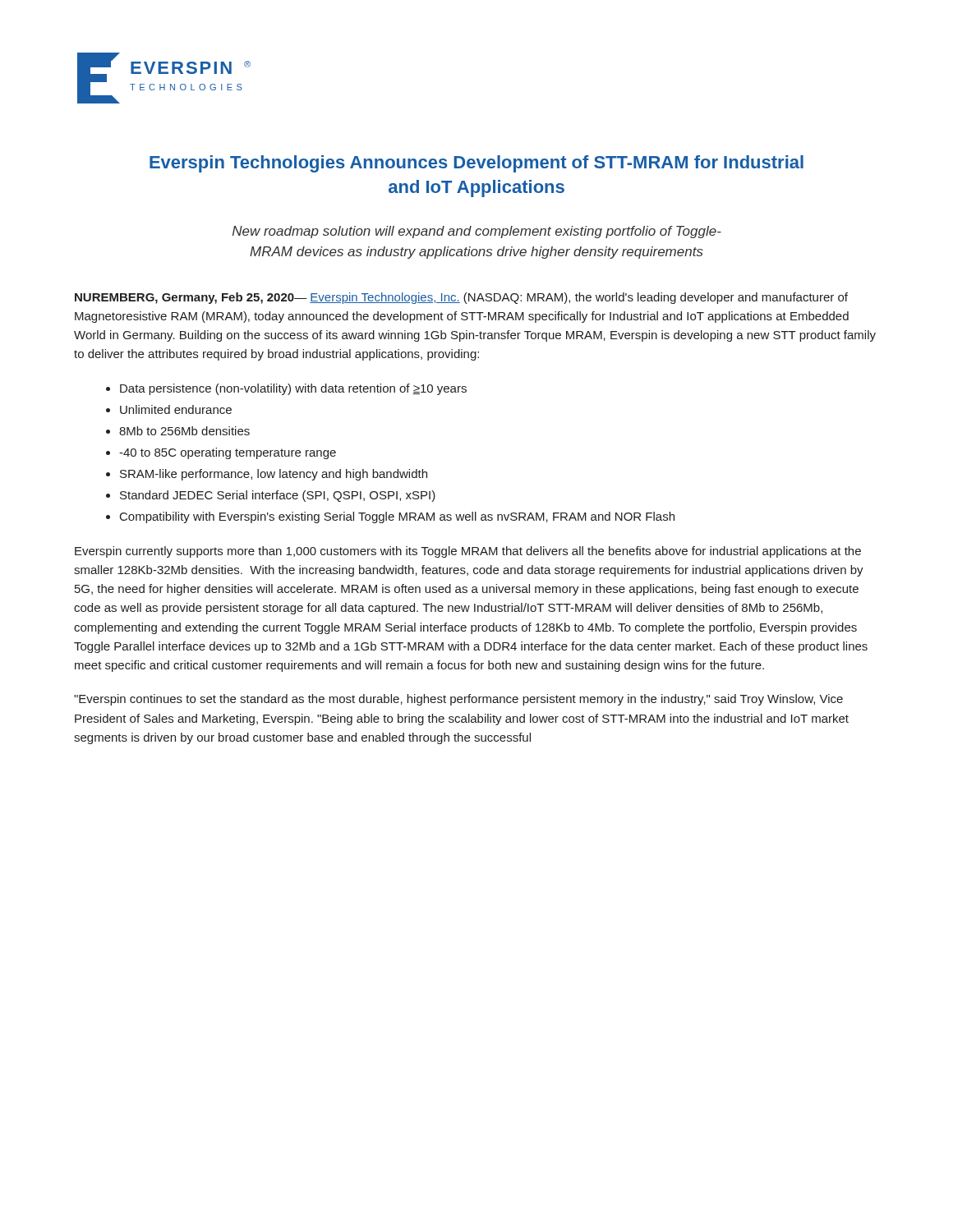This screenshot has width=953, height=1232.
Task: Select the list item with the text "-40 to 85C operating temperature range"
Action: pos(228,452)
